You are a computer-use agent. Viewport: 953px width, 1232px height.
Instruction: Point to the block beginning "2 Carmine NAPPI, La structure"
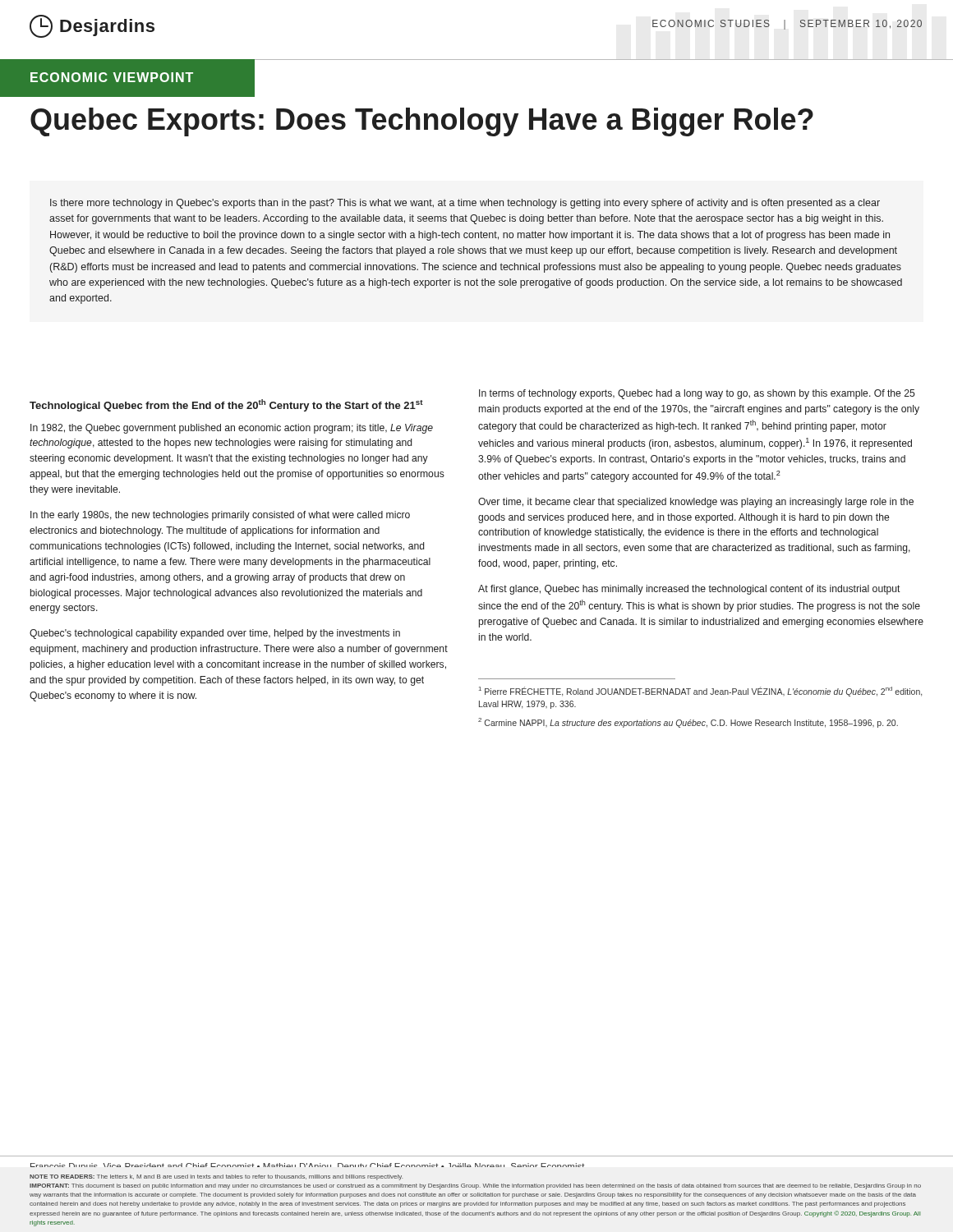[701, 722]
